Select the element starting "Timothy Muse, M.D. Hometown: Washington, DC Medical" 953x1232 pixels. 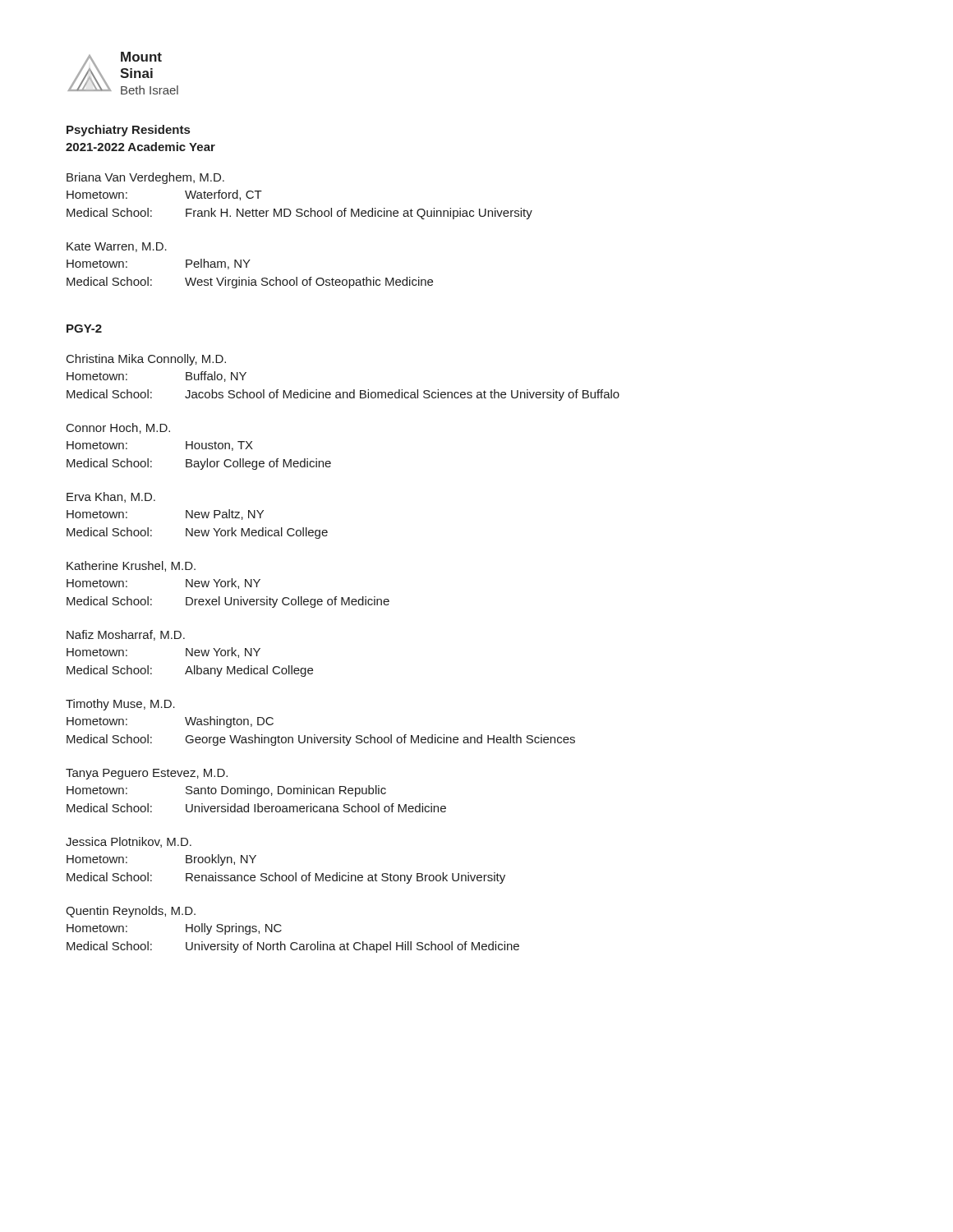click(120, 705)
